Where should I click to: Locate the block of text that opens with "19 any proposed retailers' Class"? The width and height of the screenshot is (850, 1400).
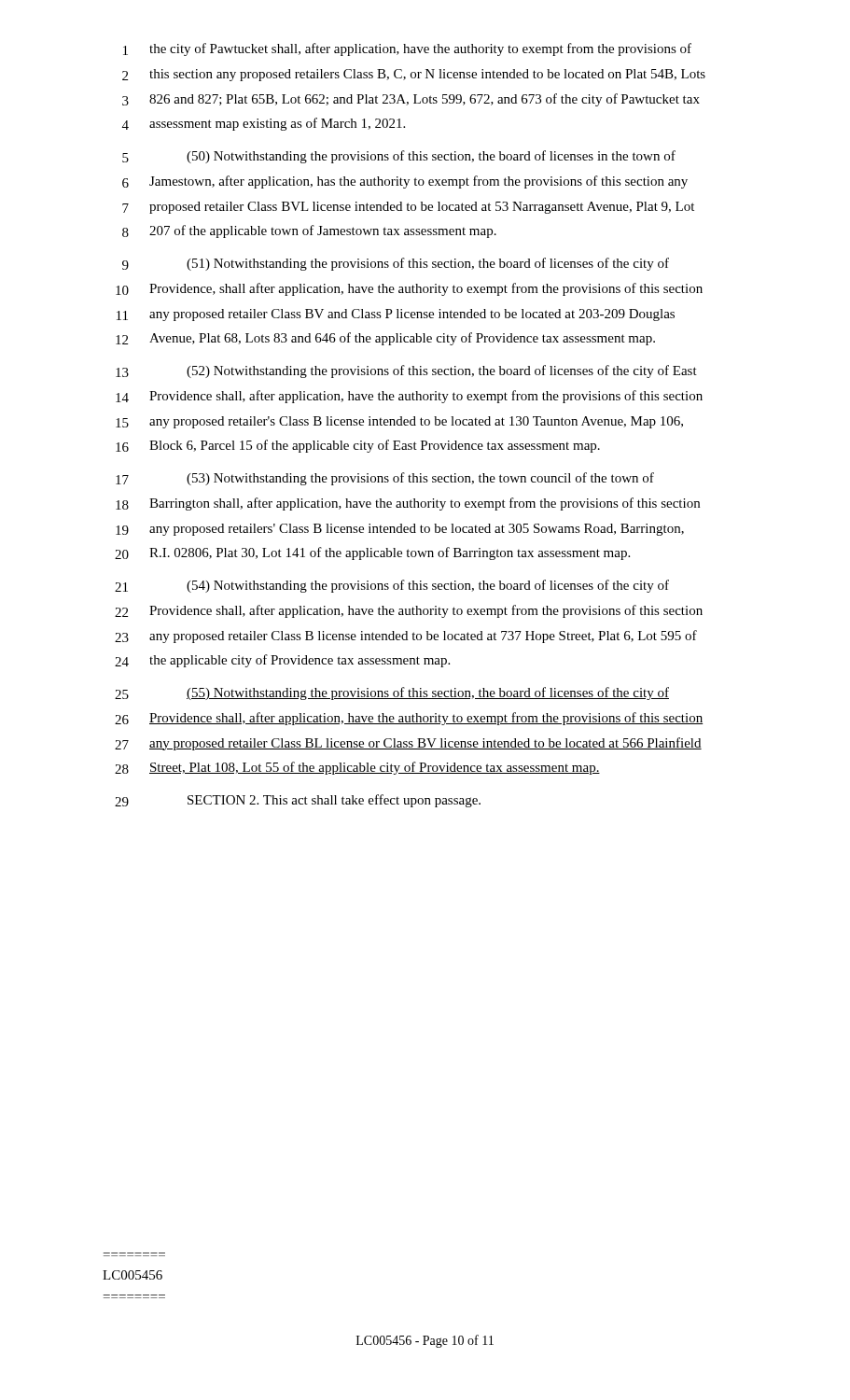[439, 529]
